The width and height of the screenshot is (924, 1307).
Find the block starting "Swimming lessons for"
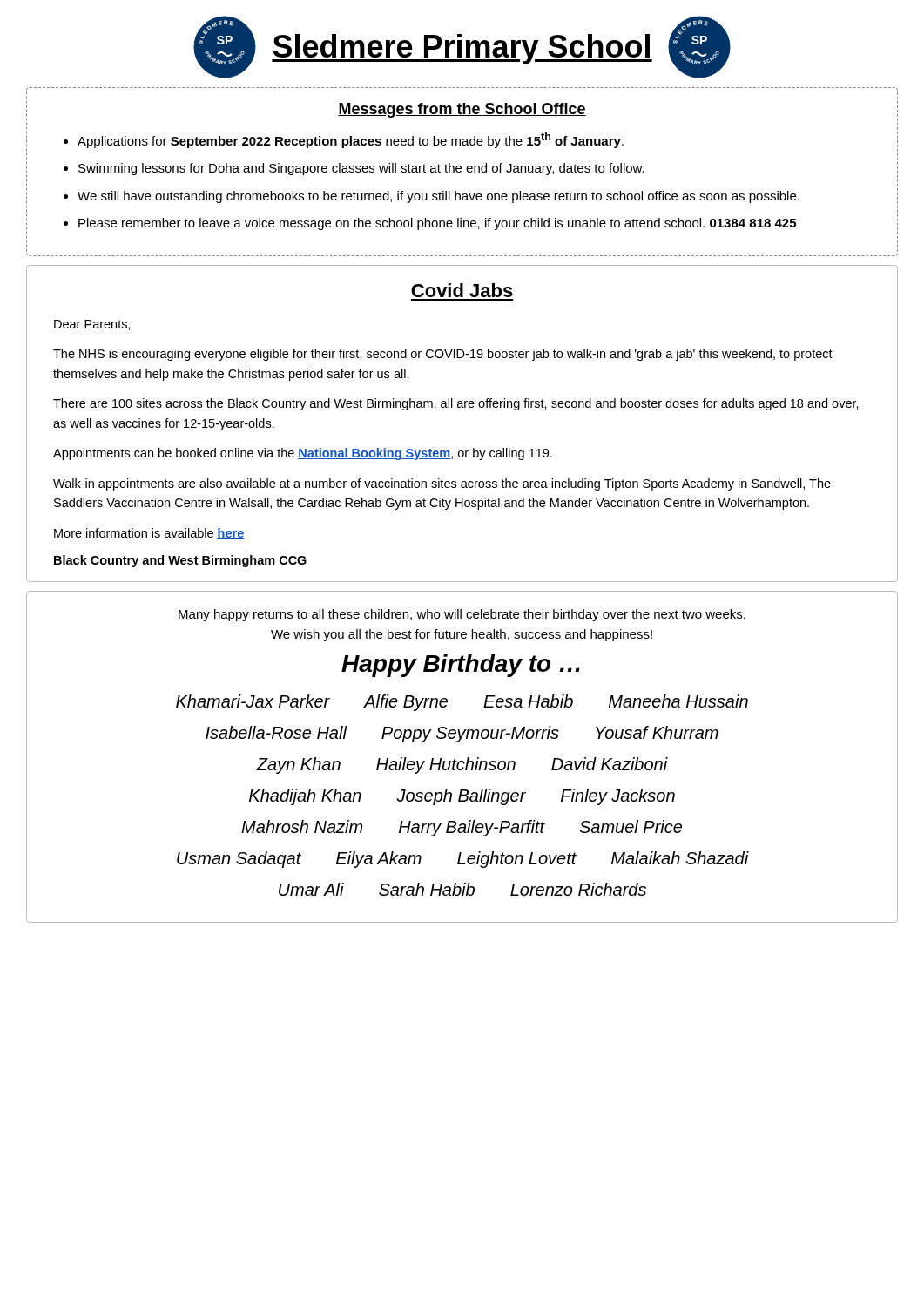(x=474, y=168)
